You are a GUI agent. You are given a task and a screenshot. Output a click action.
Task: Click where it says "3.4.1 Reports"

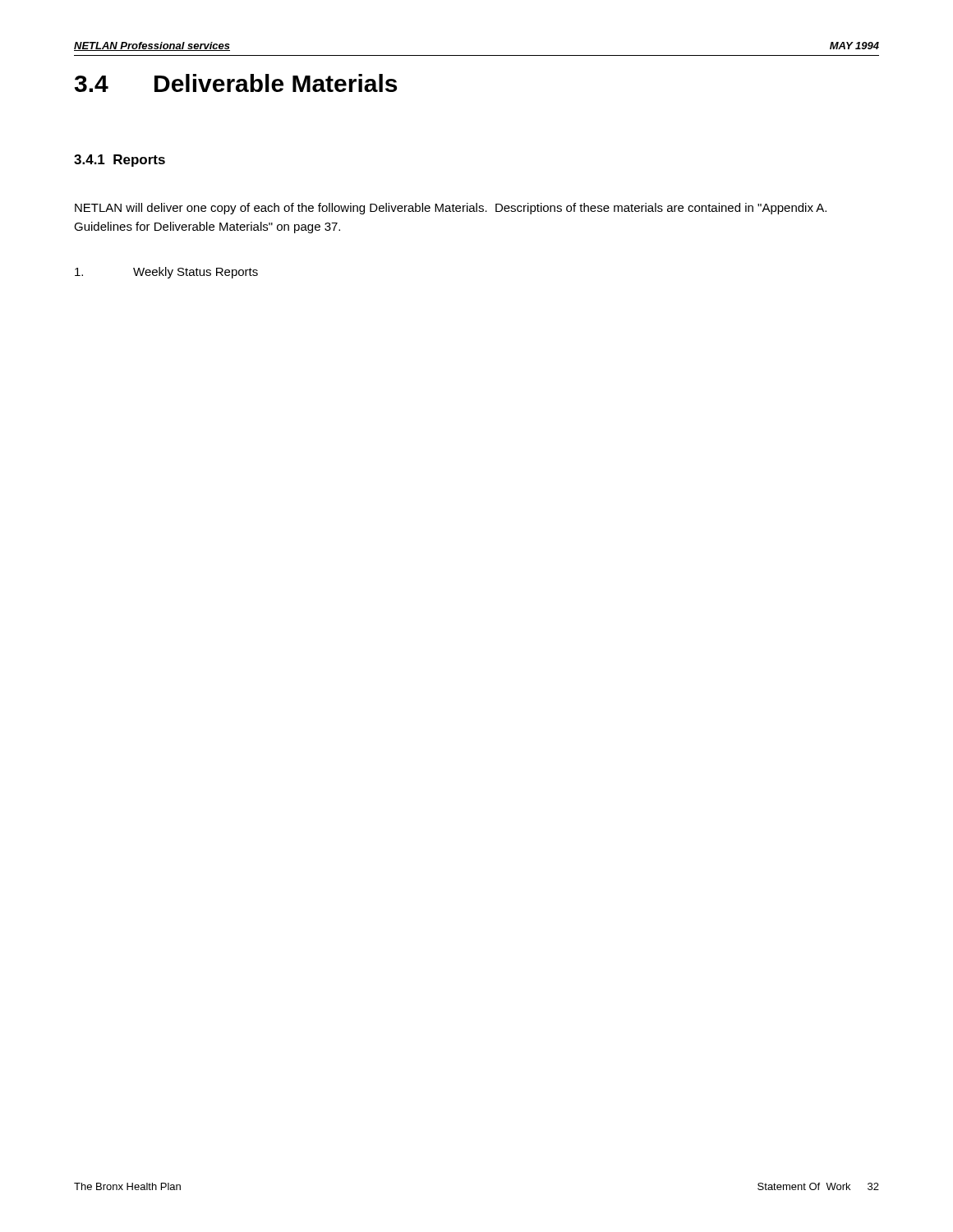click(120, 160)
